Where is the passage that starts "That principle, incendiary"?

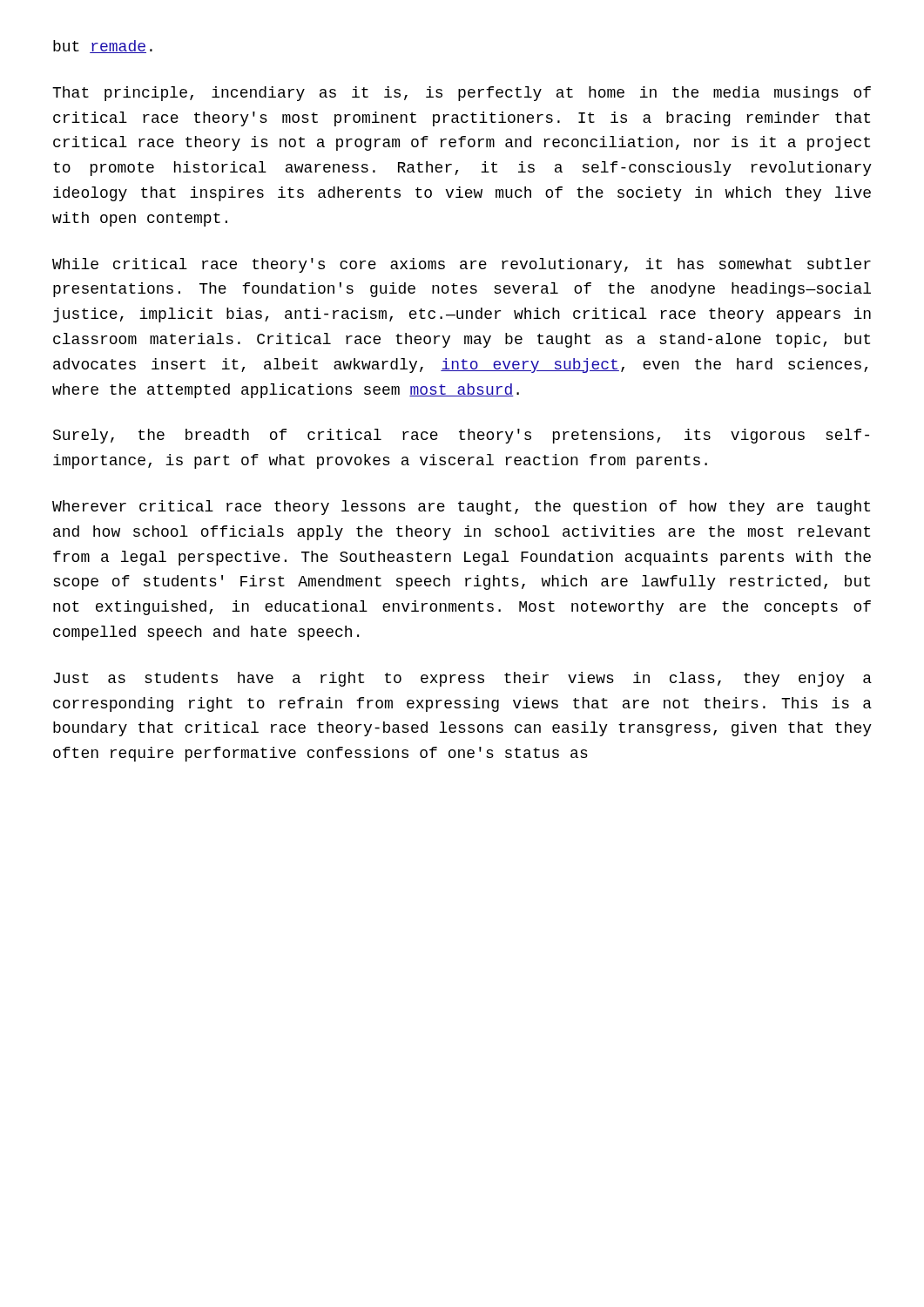[462, 156]
